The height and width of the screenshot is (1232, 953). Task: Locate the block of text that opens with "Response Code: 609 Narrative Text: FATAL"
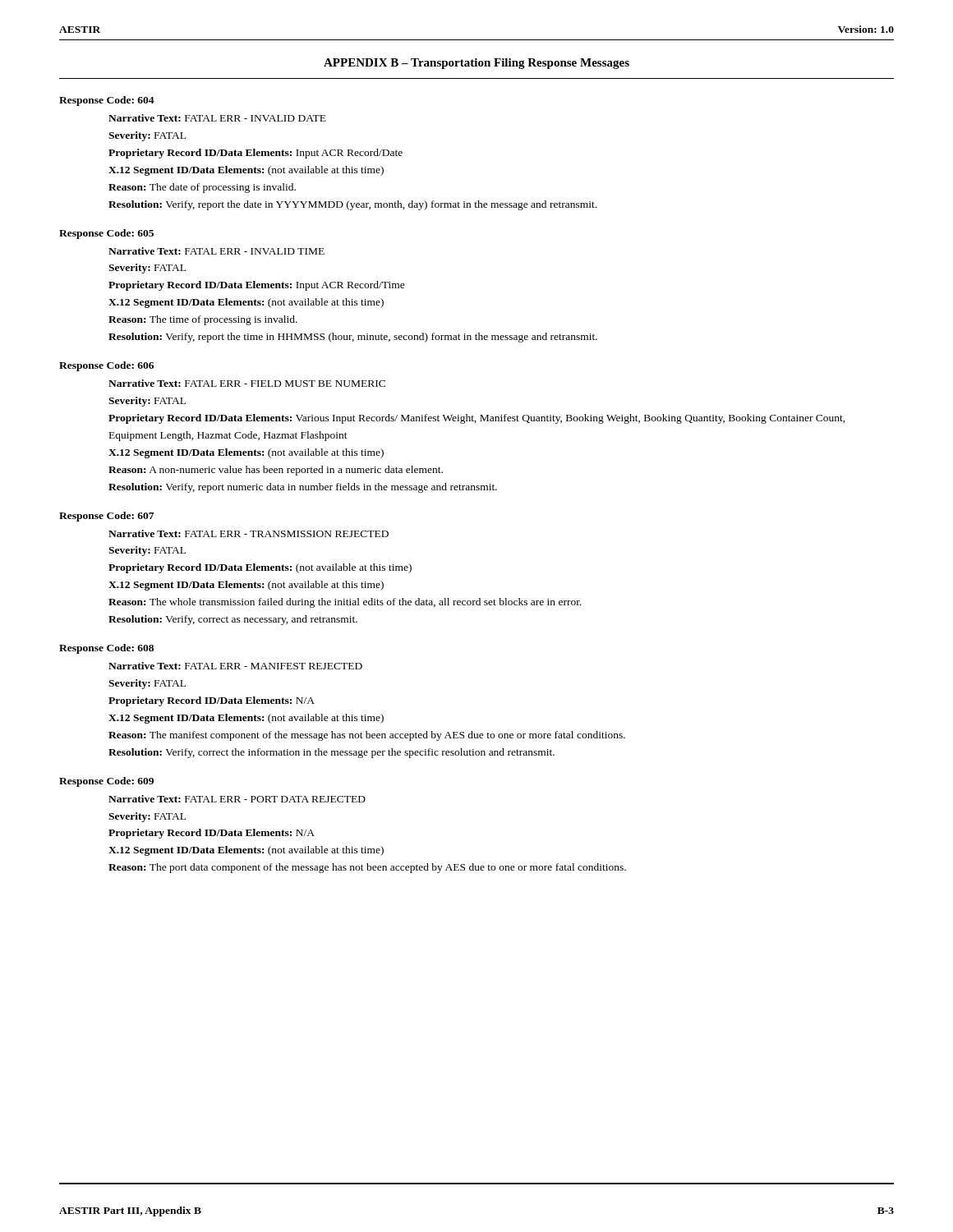(106, 782)
